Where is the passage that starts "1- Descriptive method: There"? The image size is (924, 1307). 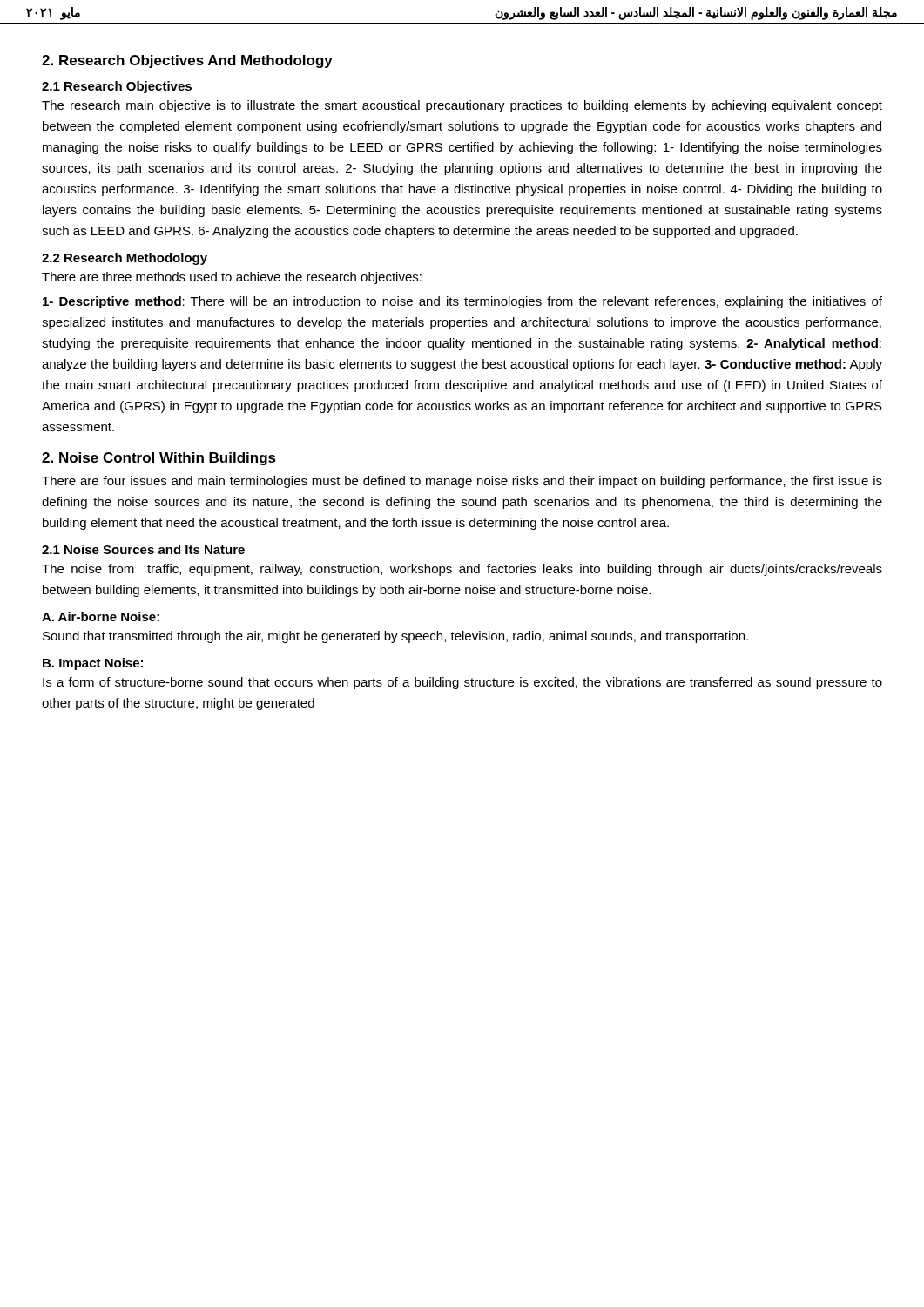(462, 364)
